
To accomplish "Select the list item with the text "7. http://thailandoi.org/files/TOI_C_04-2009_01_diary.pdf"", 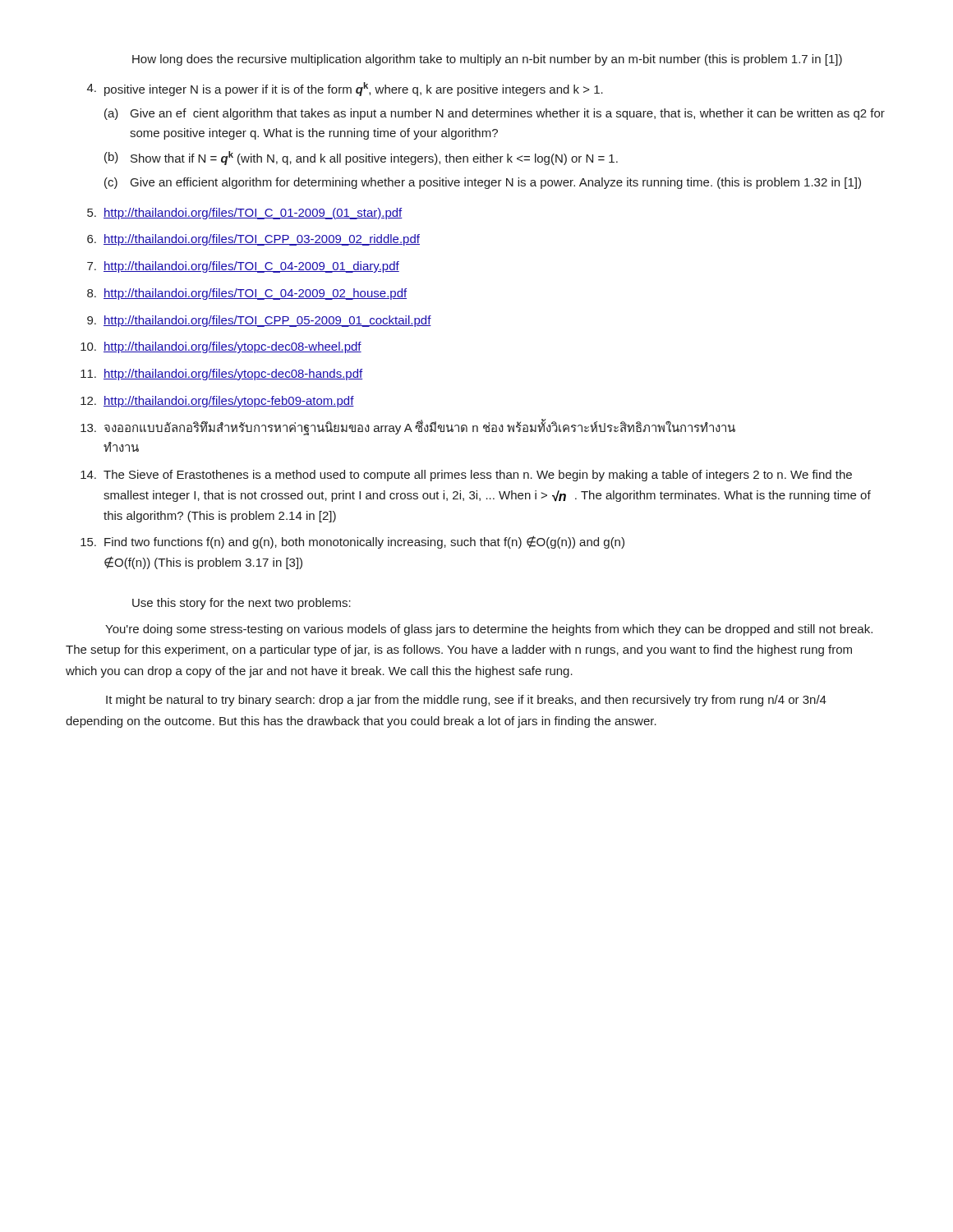I will click(x=243, y=267).
